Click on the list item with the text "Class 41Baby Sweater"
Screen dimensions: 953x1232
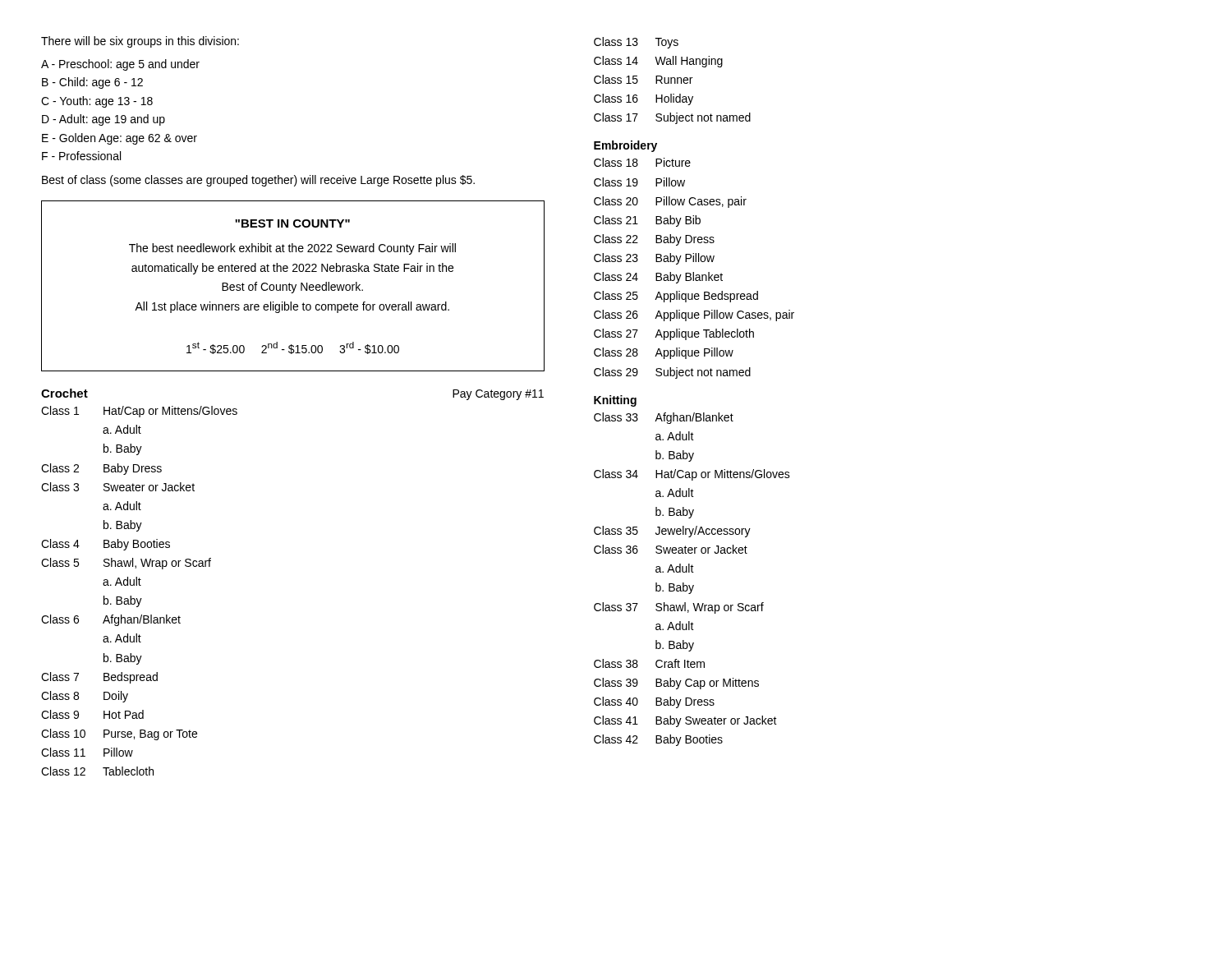point(685,721)
